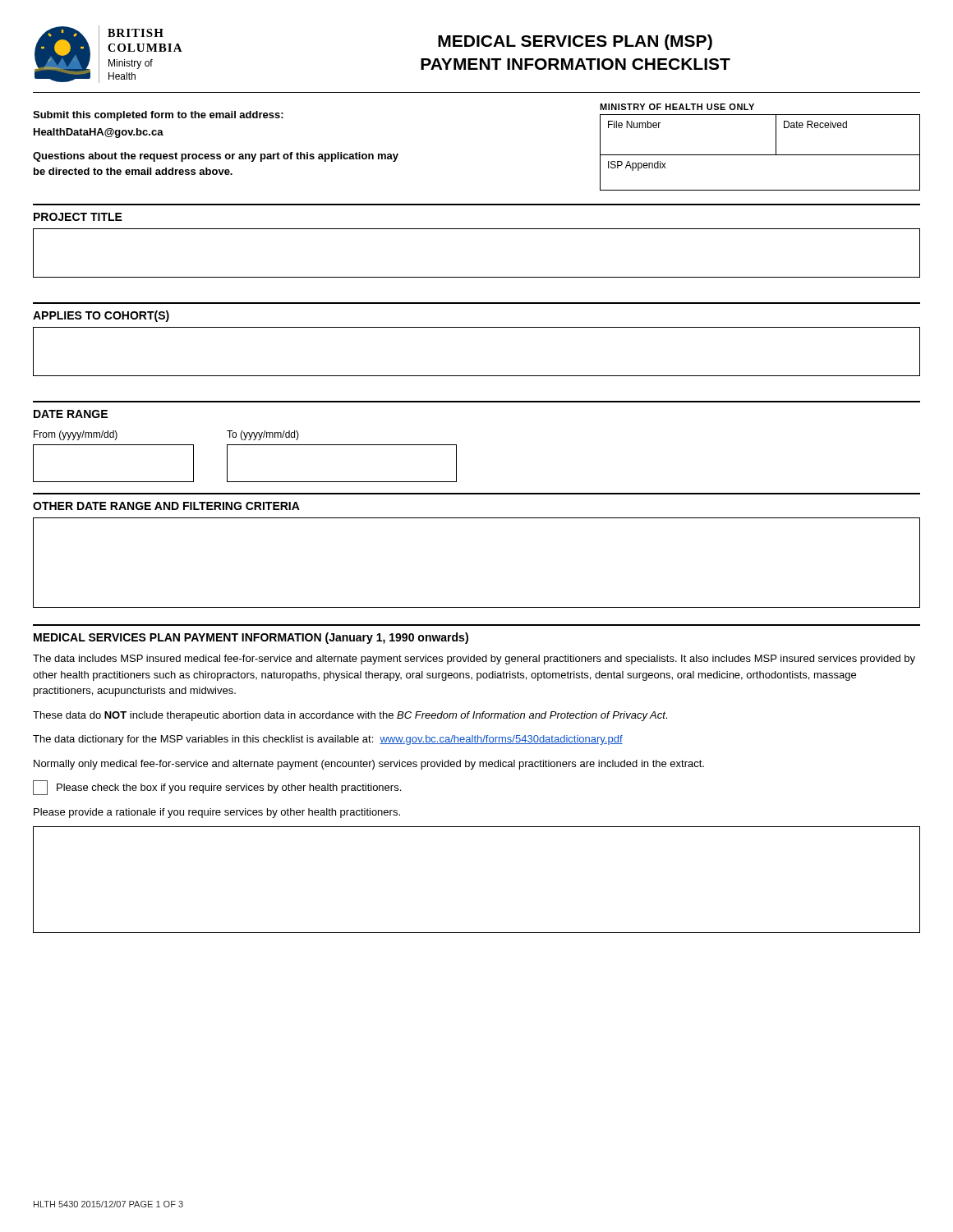The height and width of the screenshot is (1232, 953).
Task: Locate the section header that says "OTHER DATE RANGE AND FILTERING"
Action: coord(166,506)
